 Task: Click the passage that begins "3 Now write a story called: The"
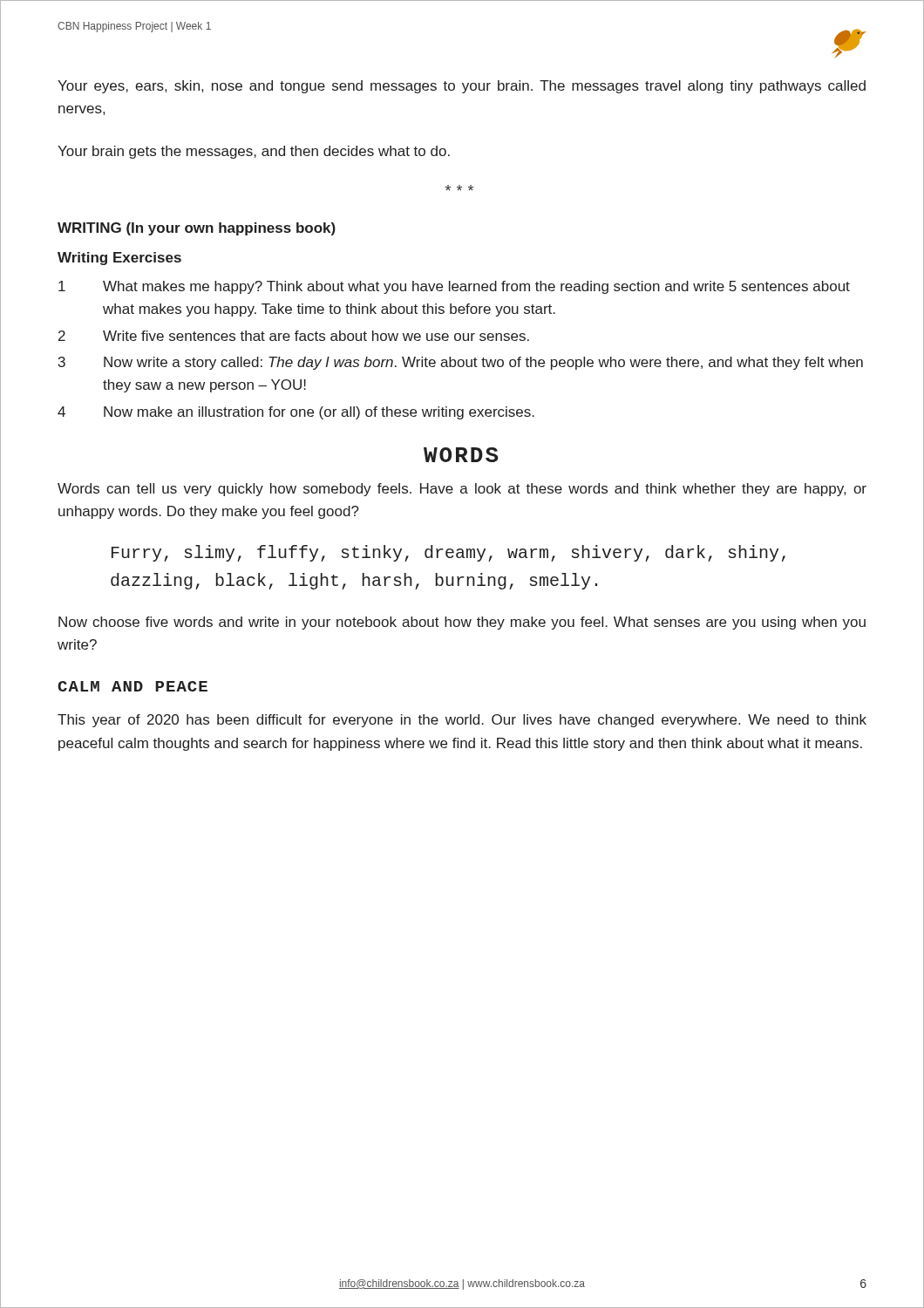pyautogui.click(x=462, y=374)
